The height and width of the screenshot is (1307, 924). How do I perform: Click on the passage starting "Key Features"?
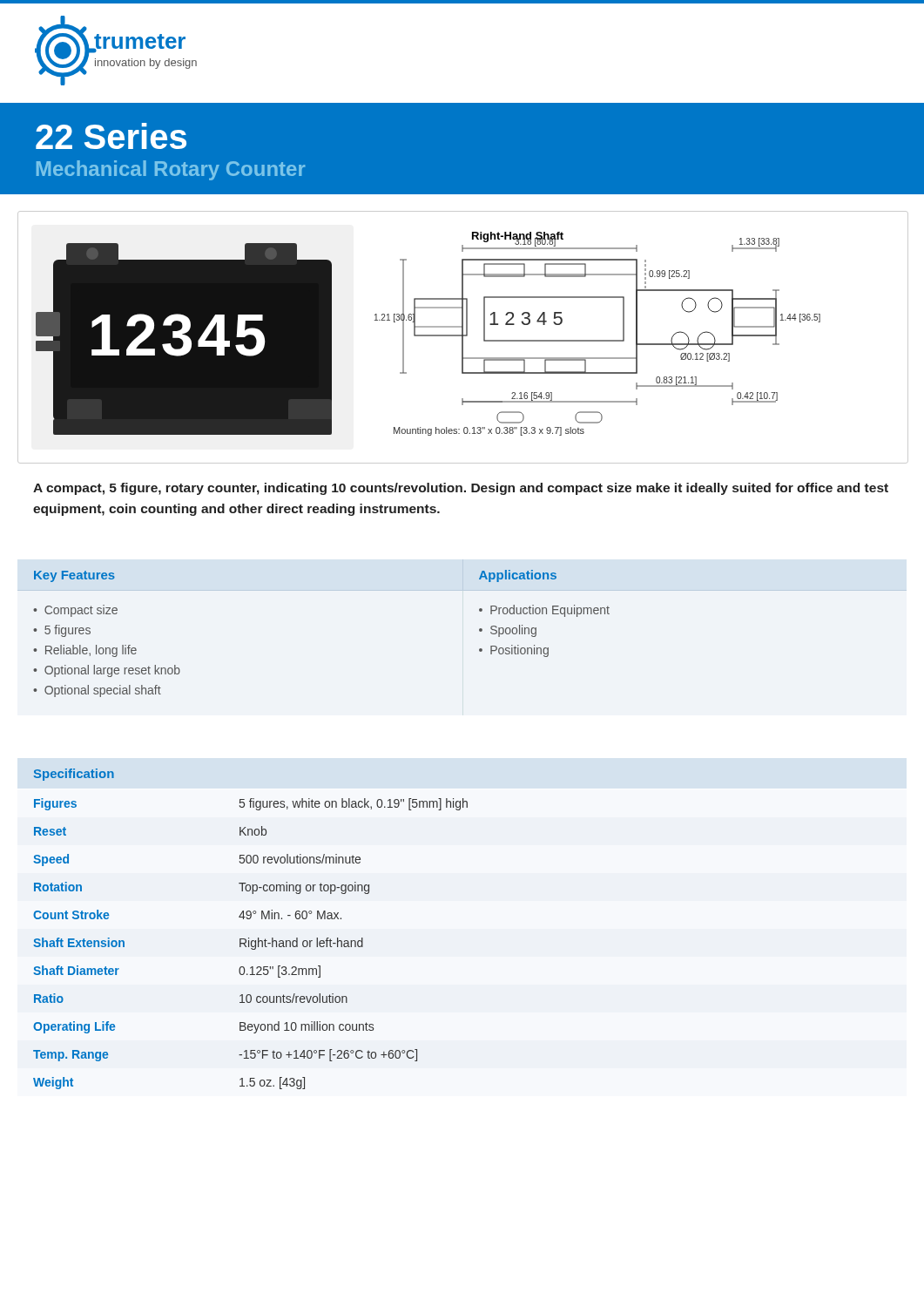click(x=74, y=575)
